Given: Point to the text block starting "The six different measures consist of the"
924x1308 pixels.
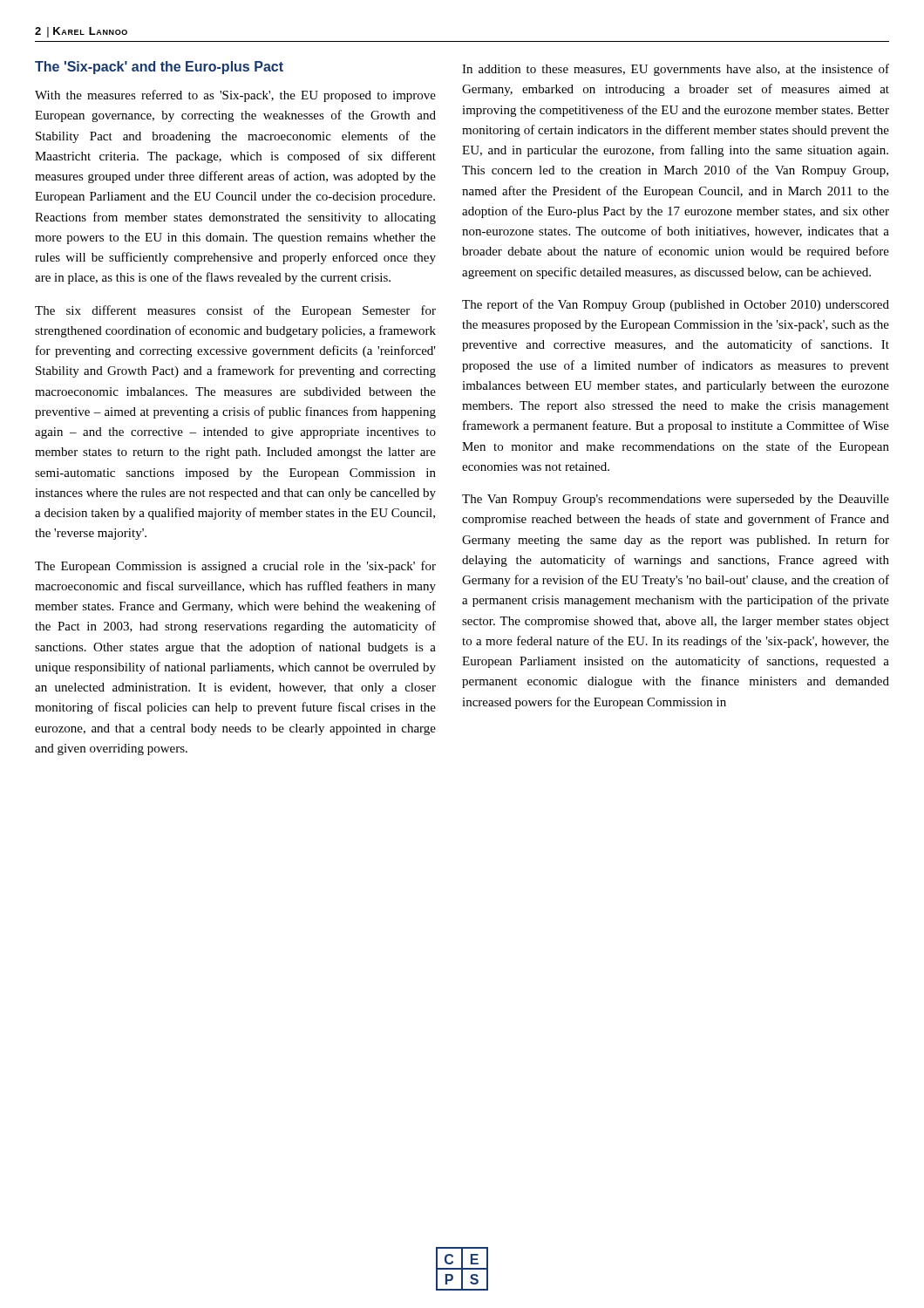Looking at the screenshot, I should [x=235, y=422].
